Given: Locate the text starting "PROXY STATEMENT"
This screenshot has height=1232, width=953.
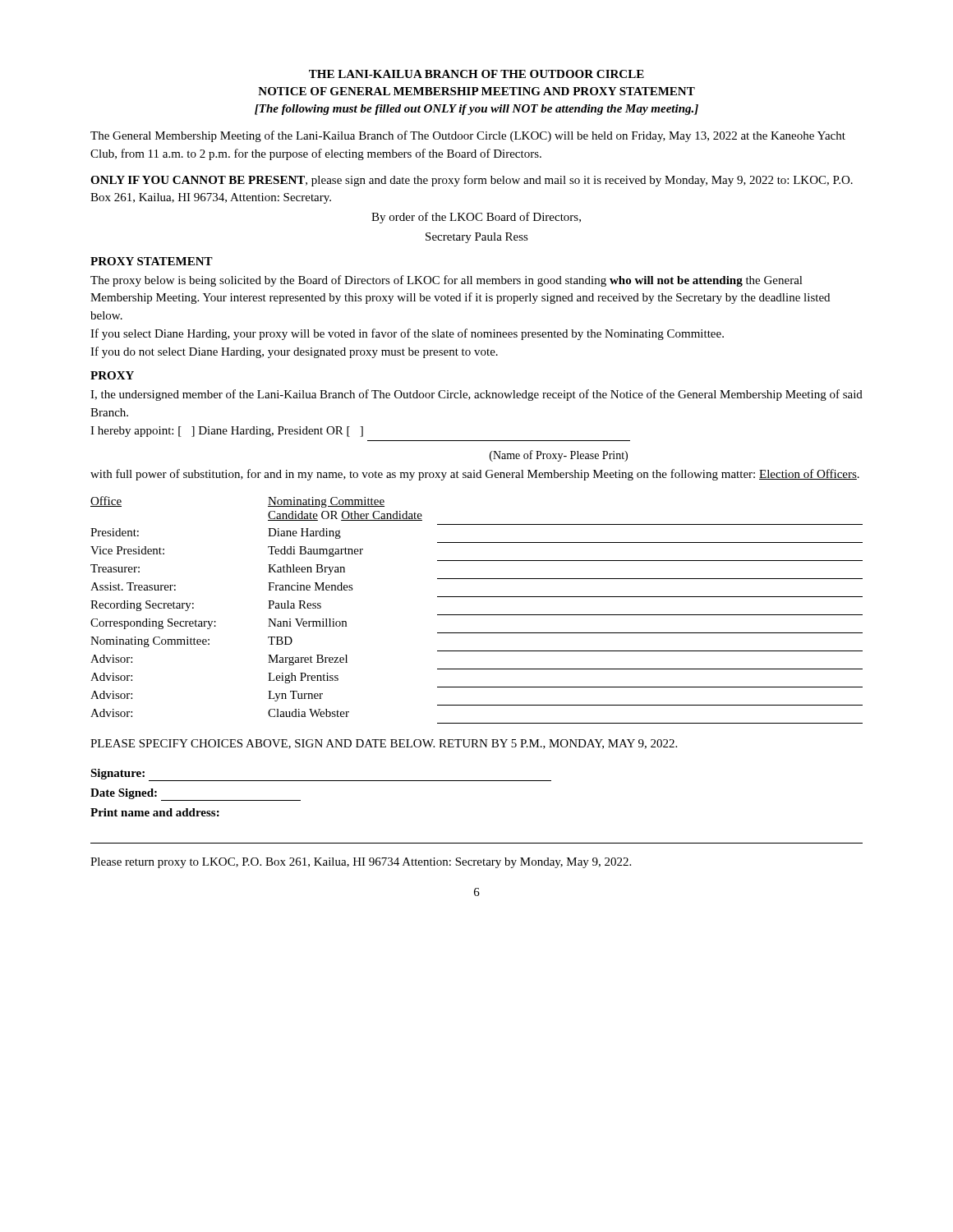Looking at the screenshot, I should pos(151,261).
